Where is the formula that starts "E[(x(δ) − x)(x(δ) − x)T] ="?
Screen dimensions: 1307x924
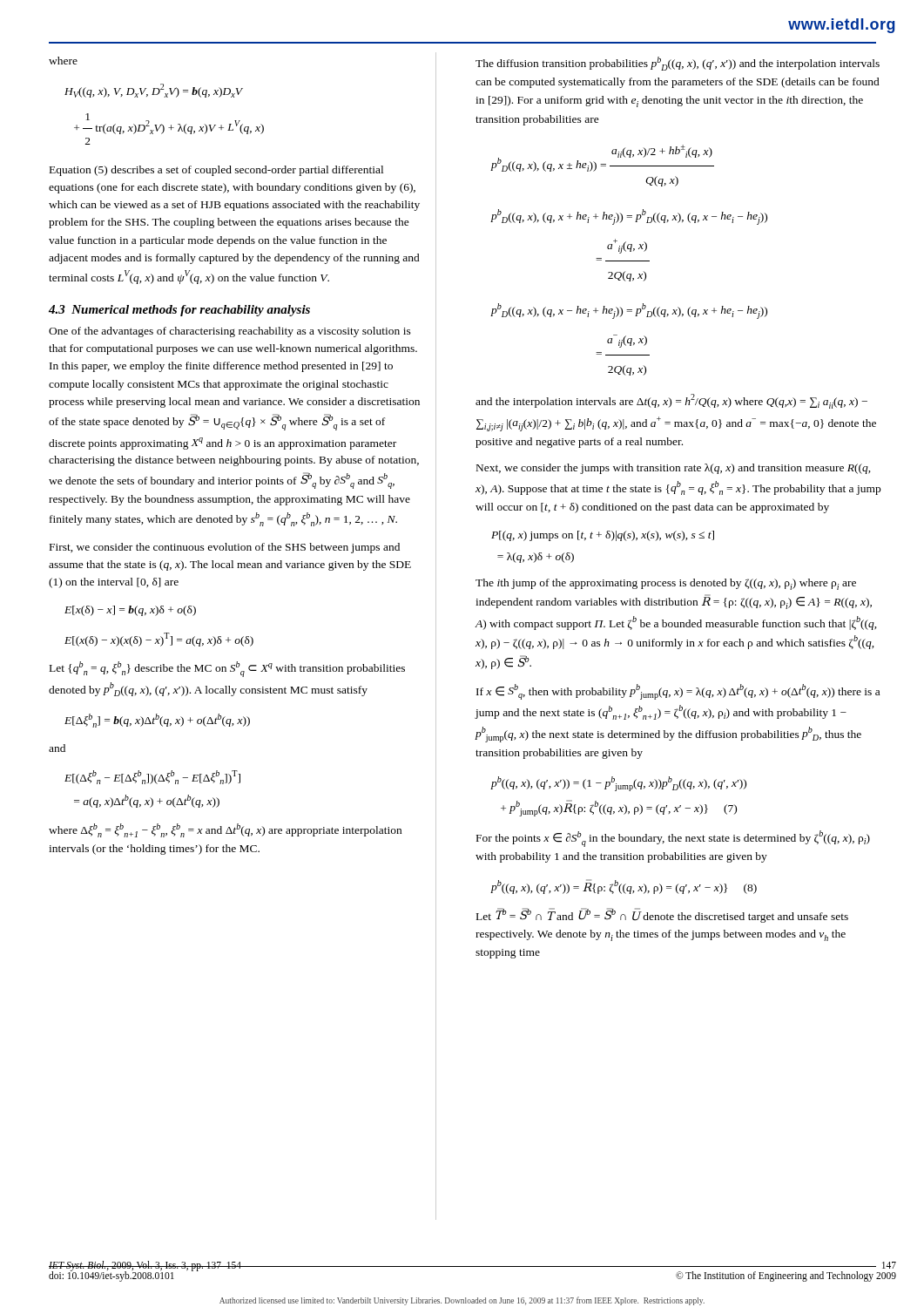159,638
